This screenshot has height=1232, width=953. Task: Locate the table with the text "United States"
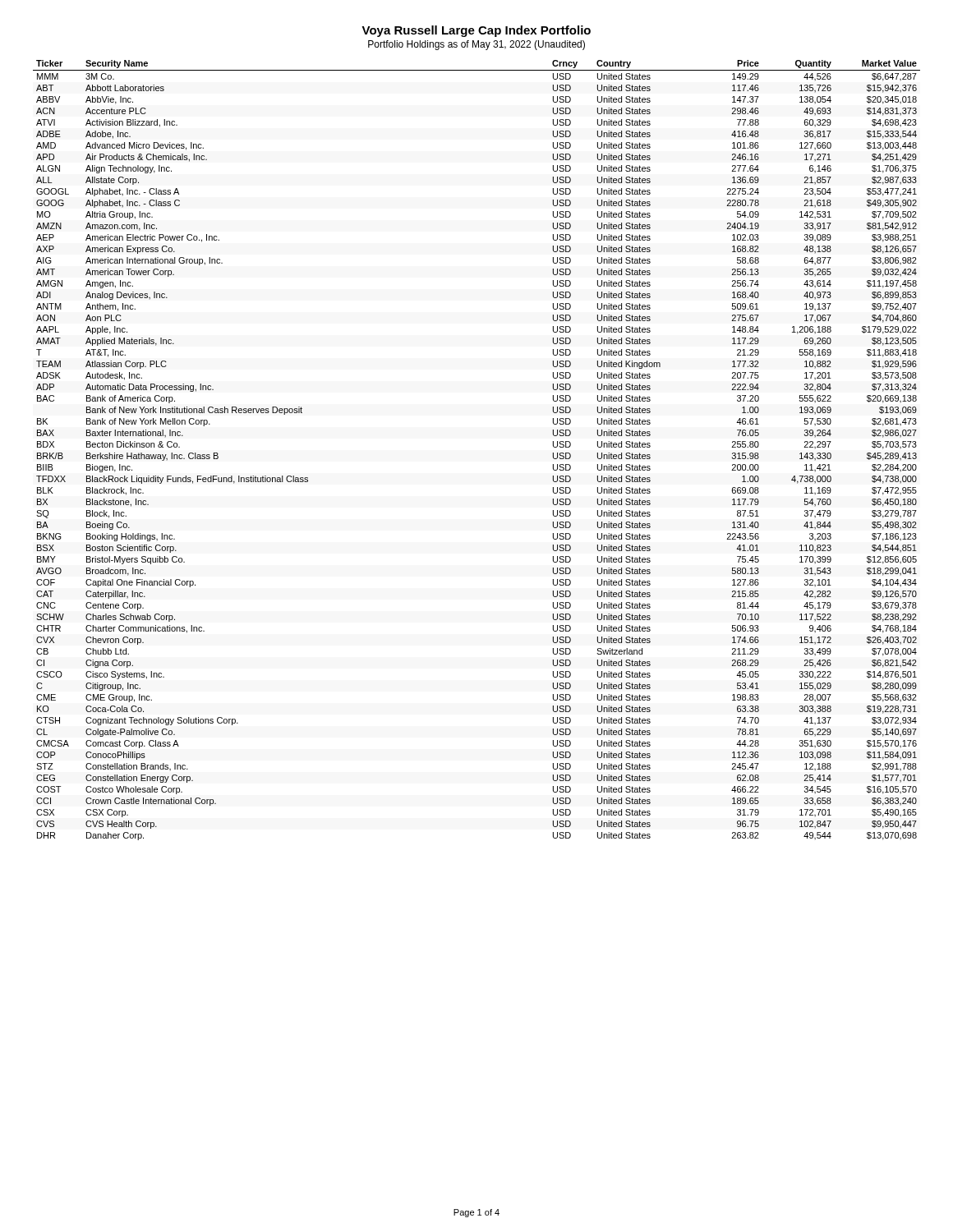[x=476, y=449]
